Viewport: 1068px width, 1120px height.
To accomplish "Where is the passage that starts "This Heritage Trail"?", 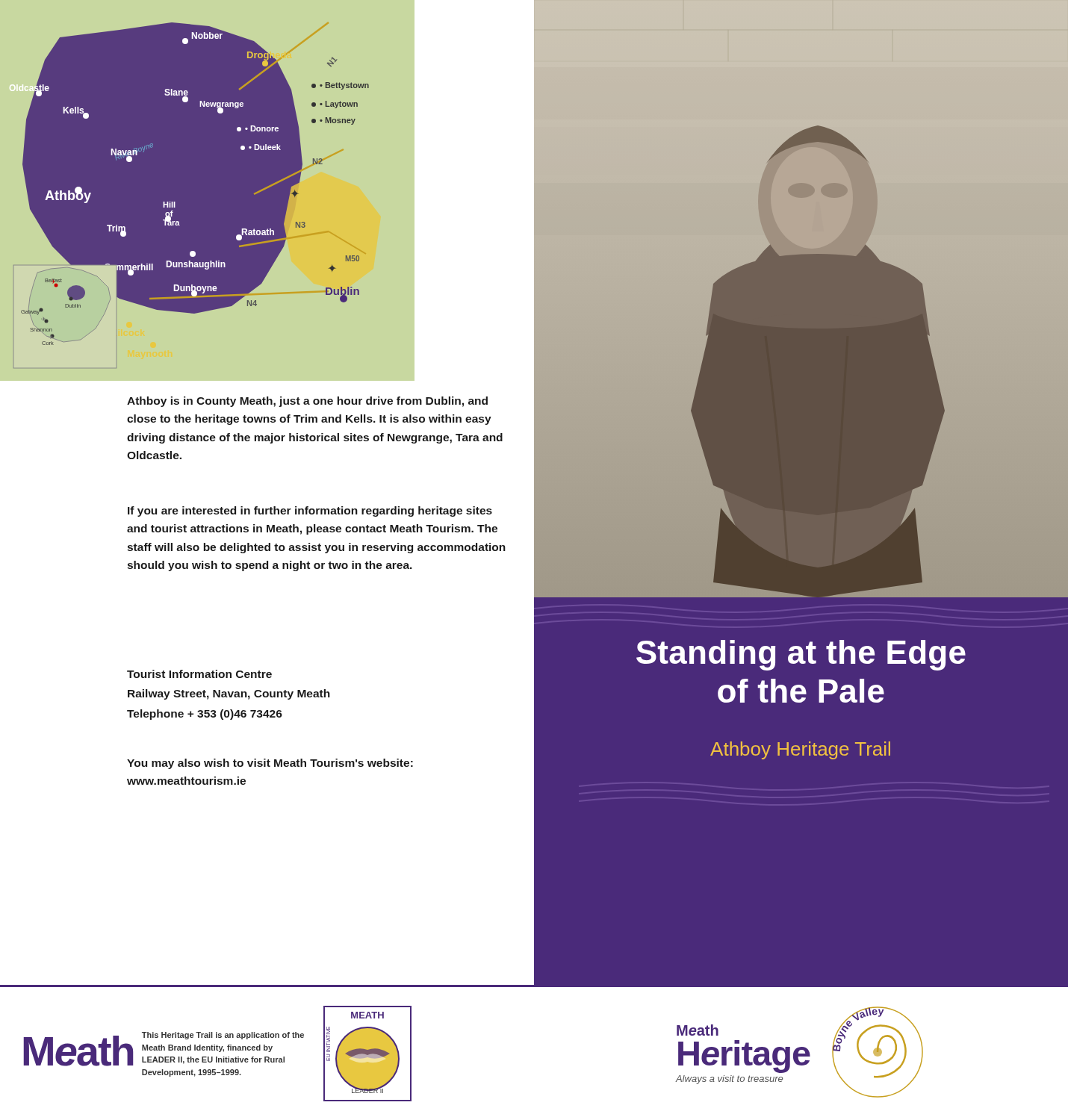I will (x=223, y=1053).
